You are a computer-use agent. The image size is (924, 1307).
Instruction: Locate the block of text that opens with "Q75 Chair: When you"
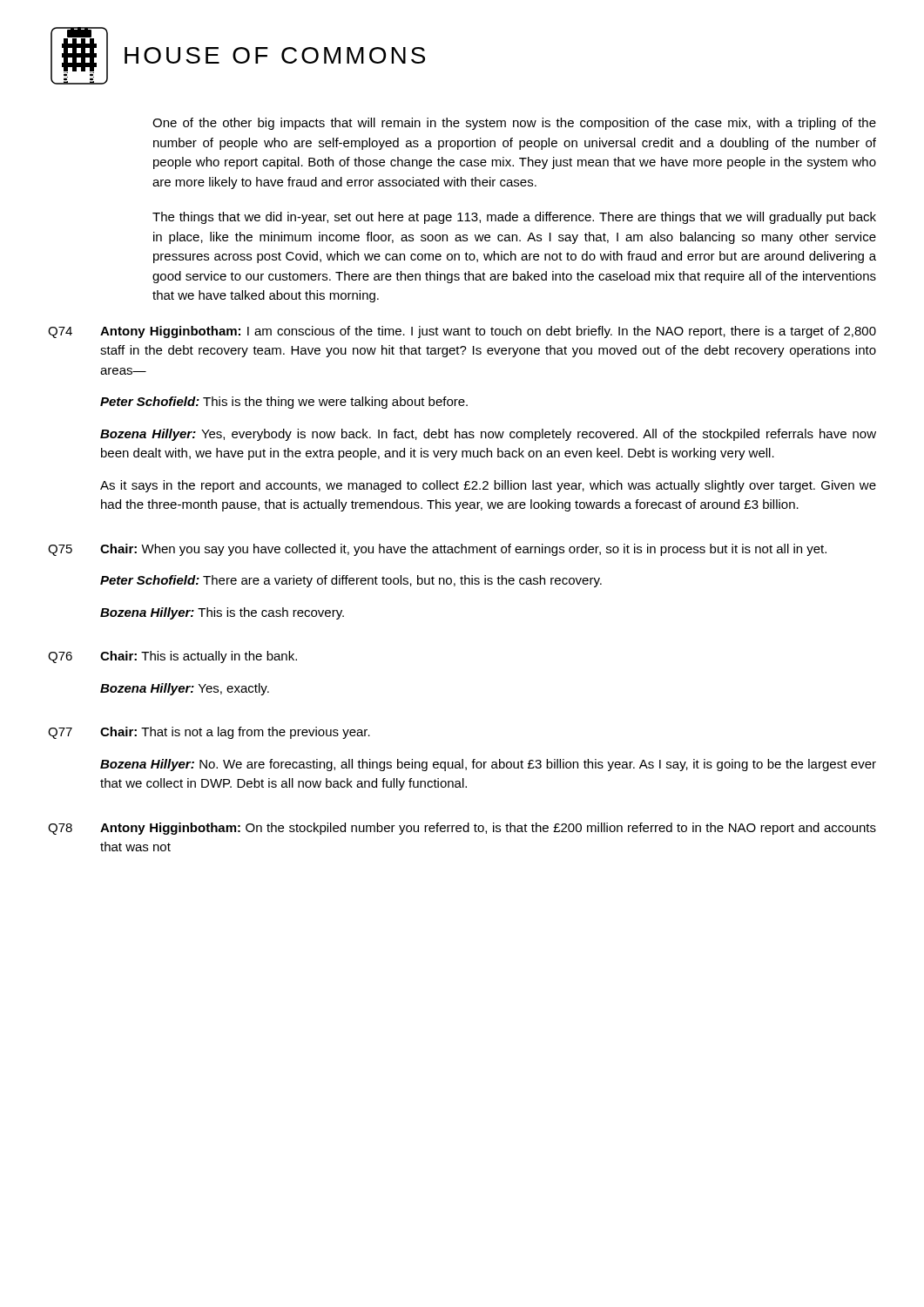click(x=462, y=587)
